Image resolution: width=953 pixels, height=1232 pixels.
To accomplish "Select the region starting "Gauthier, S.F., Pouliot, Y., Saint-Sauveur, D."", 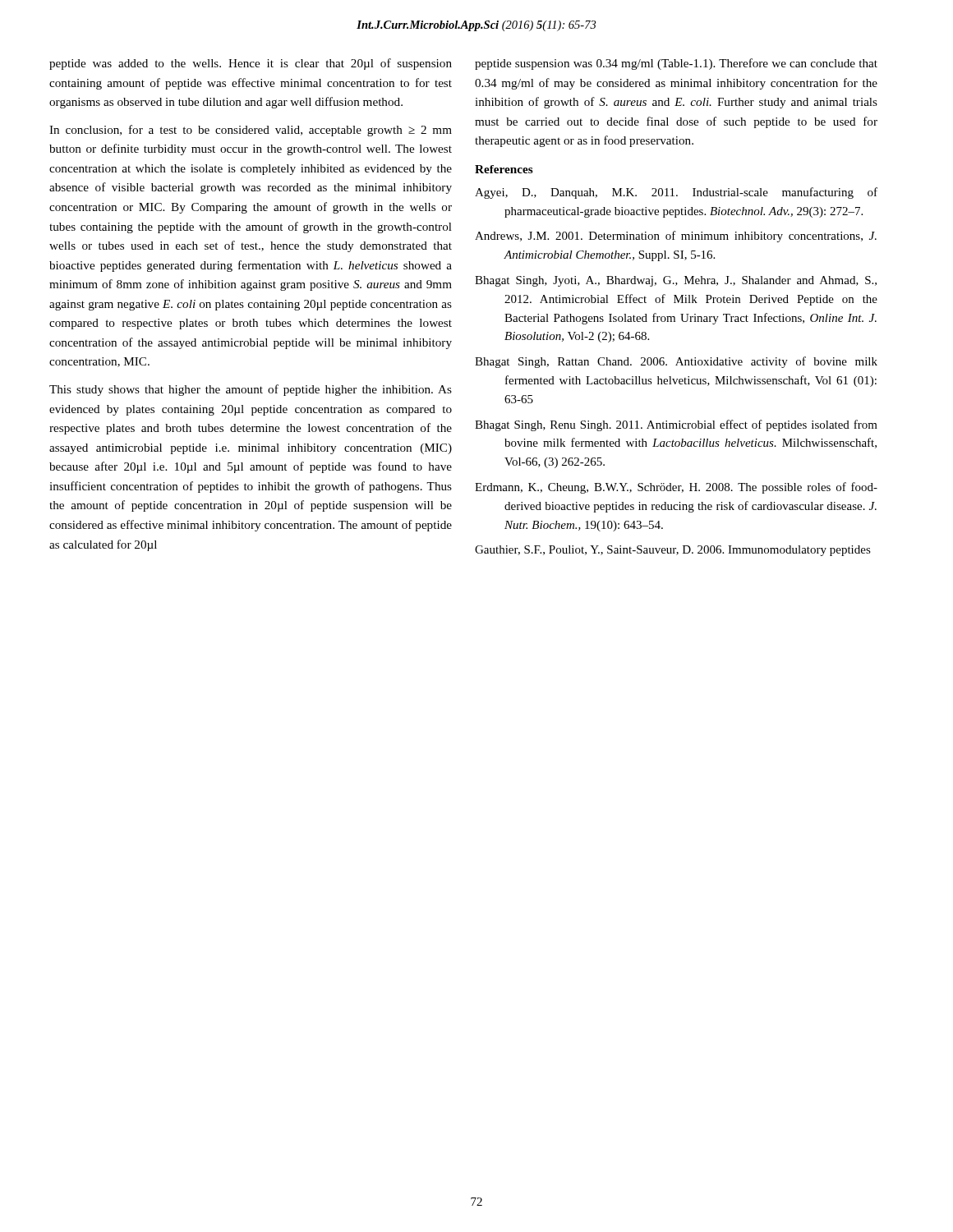I will click(673, 550).
